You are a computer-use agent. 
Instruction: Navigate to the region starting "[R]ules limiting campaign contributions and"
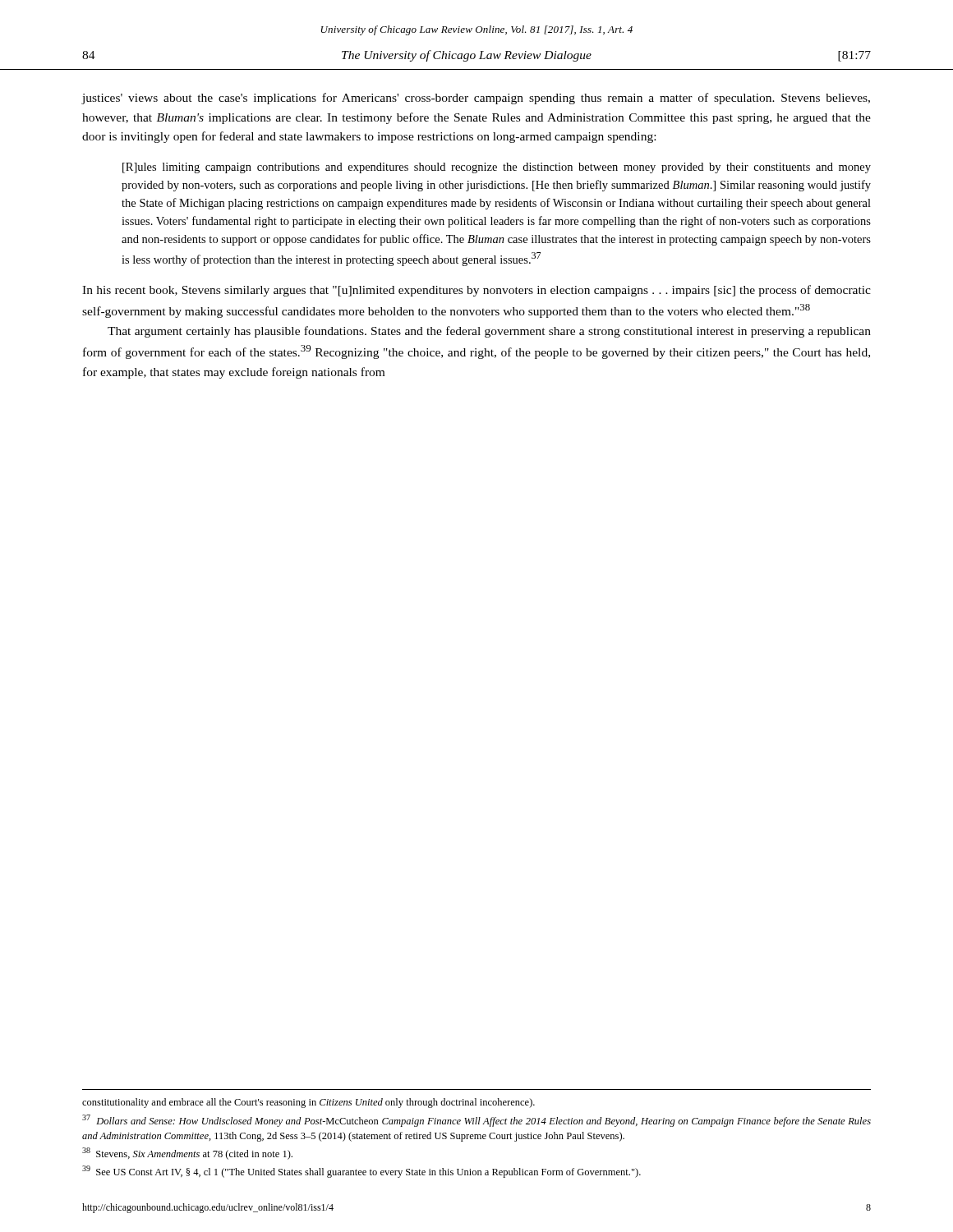pyautogui.click(x=496, y=213)
